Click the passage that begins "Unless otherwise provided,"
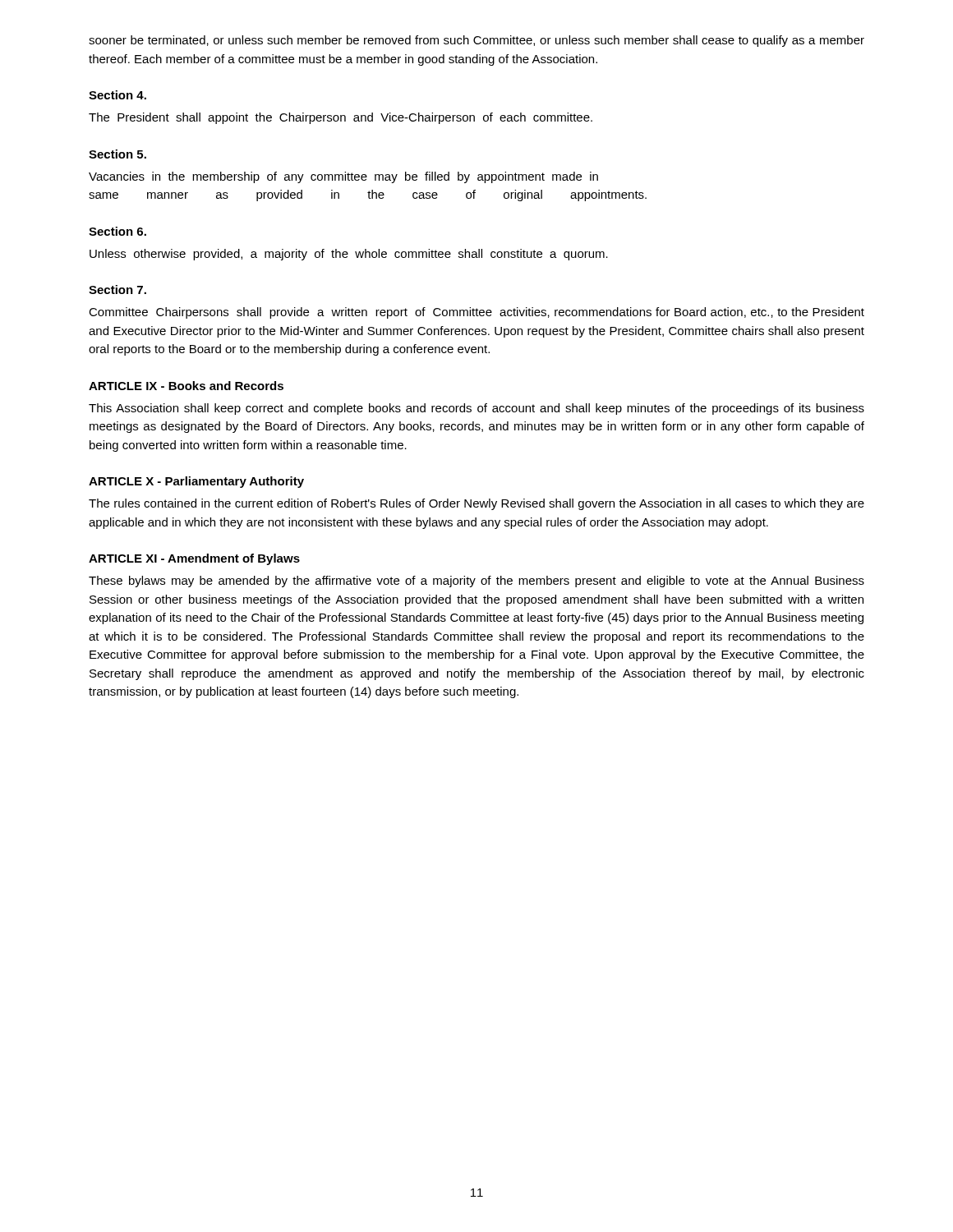Screen dimensions: 1232x953 (349, 253)
